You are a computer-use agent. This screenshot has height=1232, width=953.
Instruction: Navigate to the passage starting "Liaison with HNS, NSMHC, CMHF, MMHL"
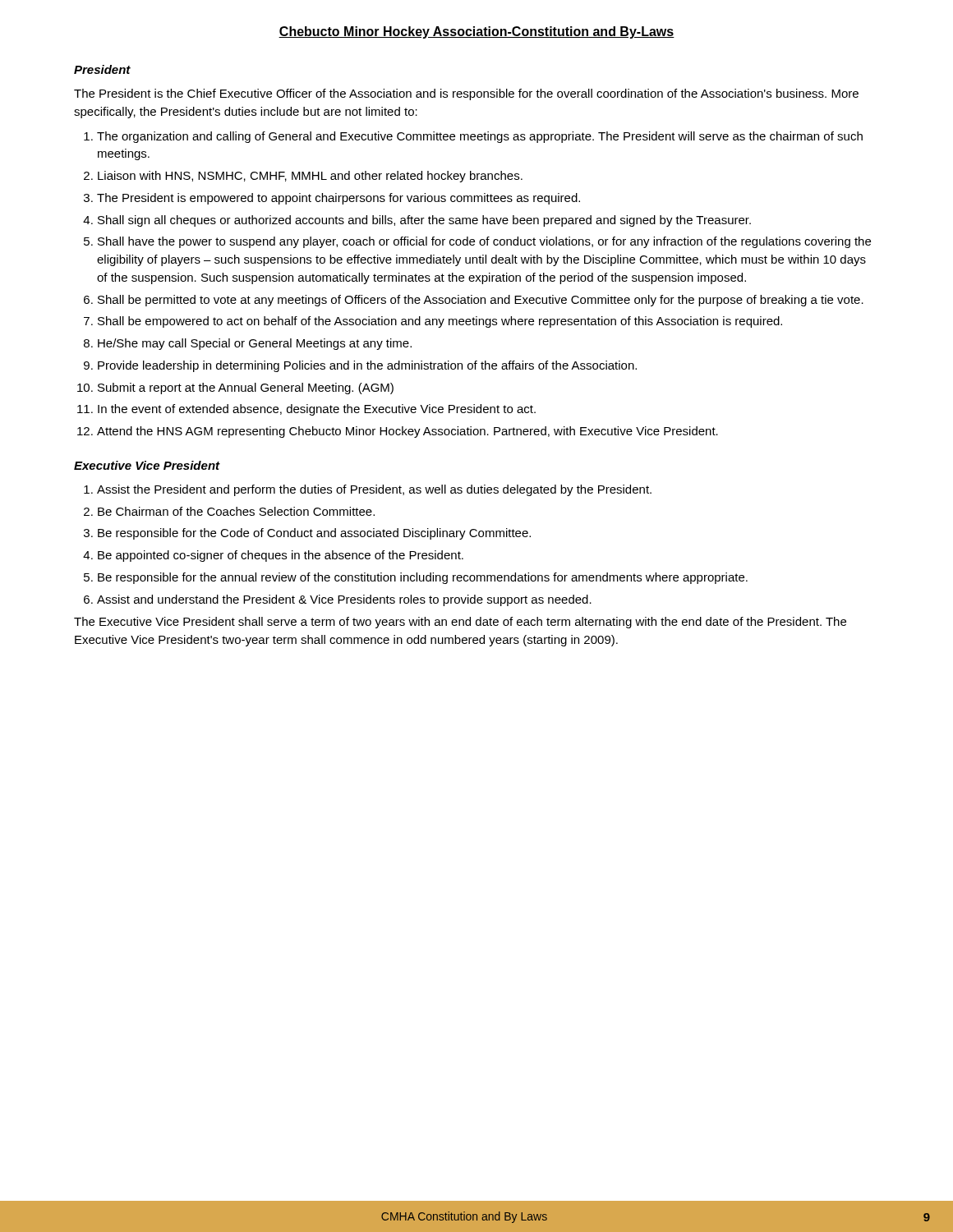(x=488, y=176)
